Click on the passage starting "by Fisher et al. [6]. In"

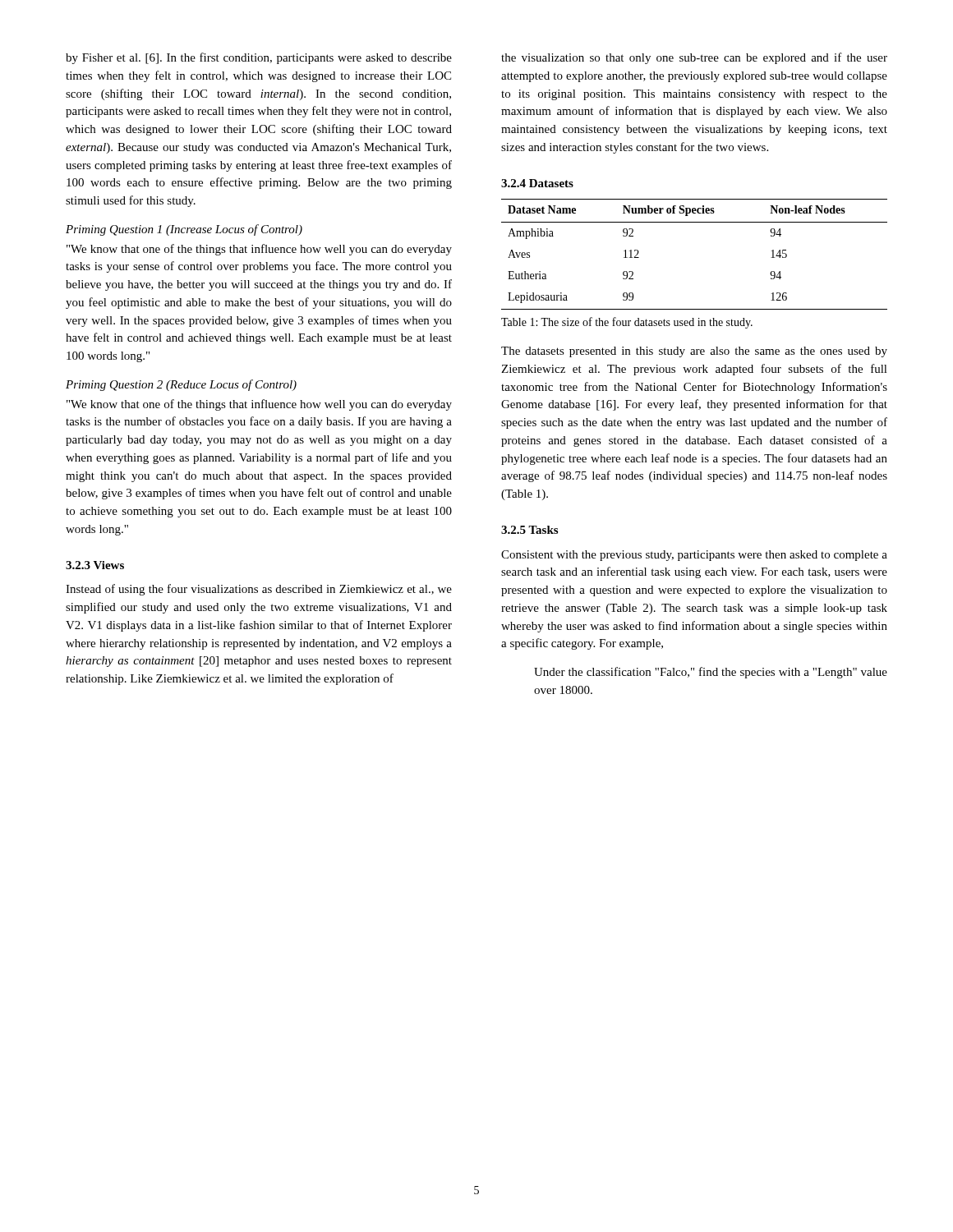259,129
